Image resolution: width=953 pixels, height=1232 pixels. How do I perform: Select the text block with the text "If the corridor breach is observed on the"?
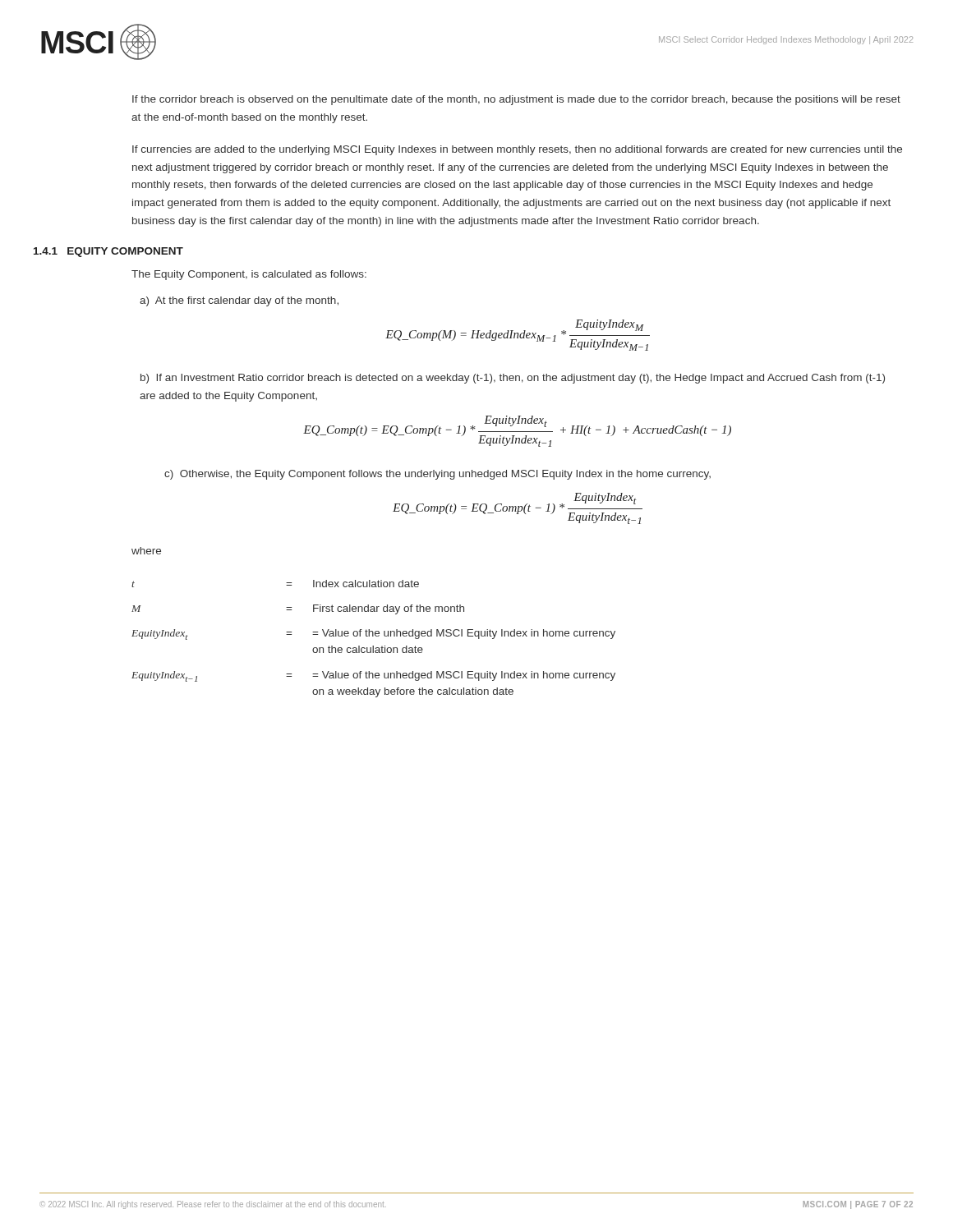click(x=516, y=108)
